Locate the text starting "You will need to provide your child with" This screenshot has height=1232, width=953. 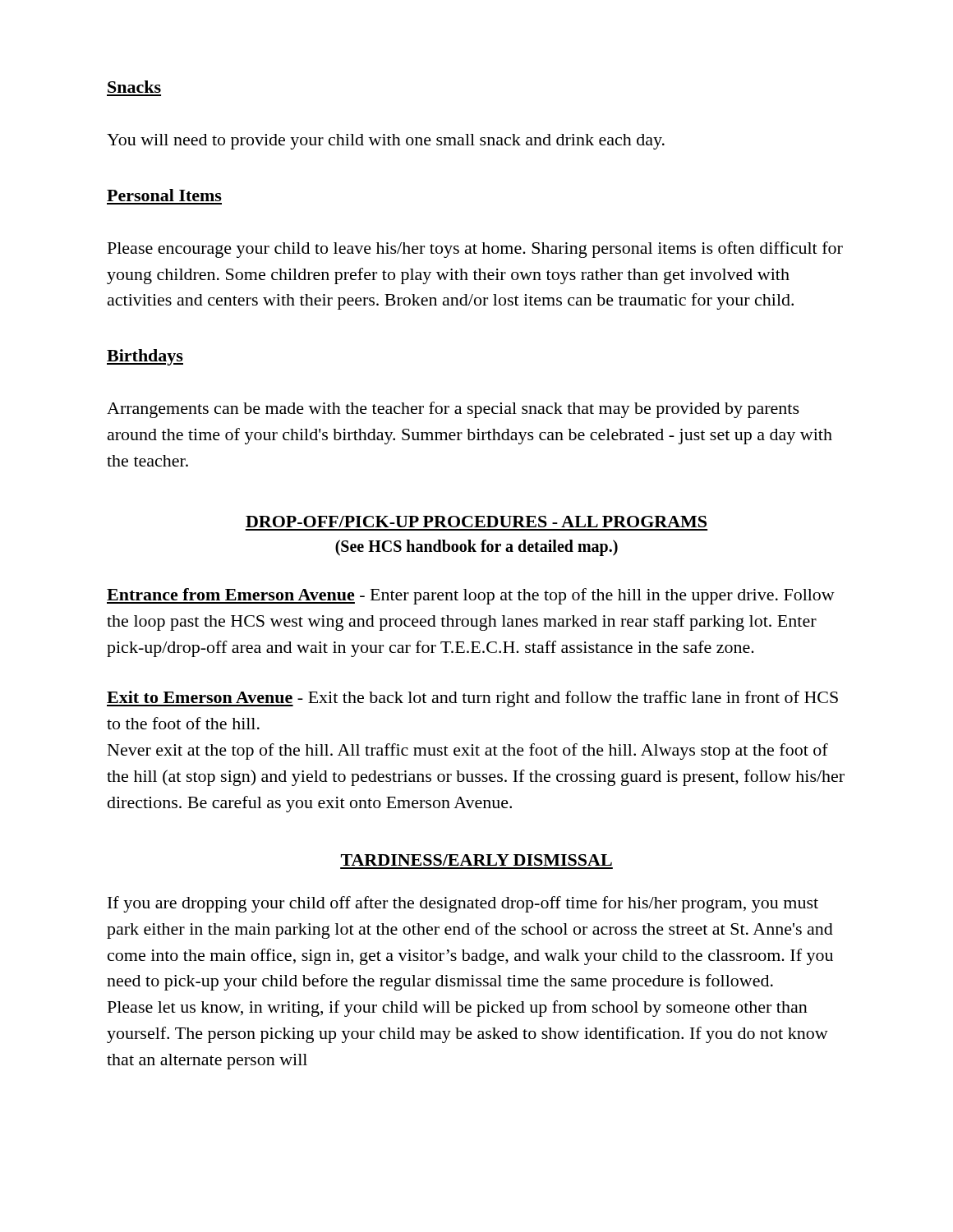tap(476, 140)
